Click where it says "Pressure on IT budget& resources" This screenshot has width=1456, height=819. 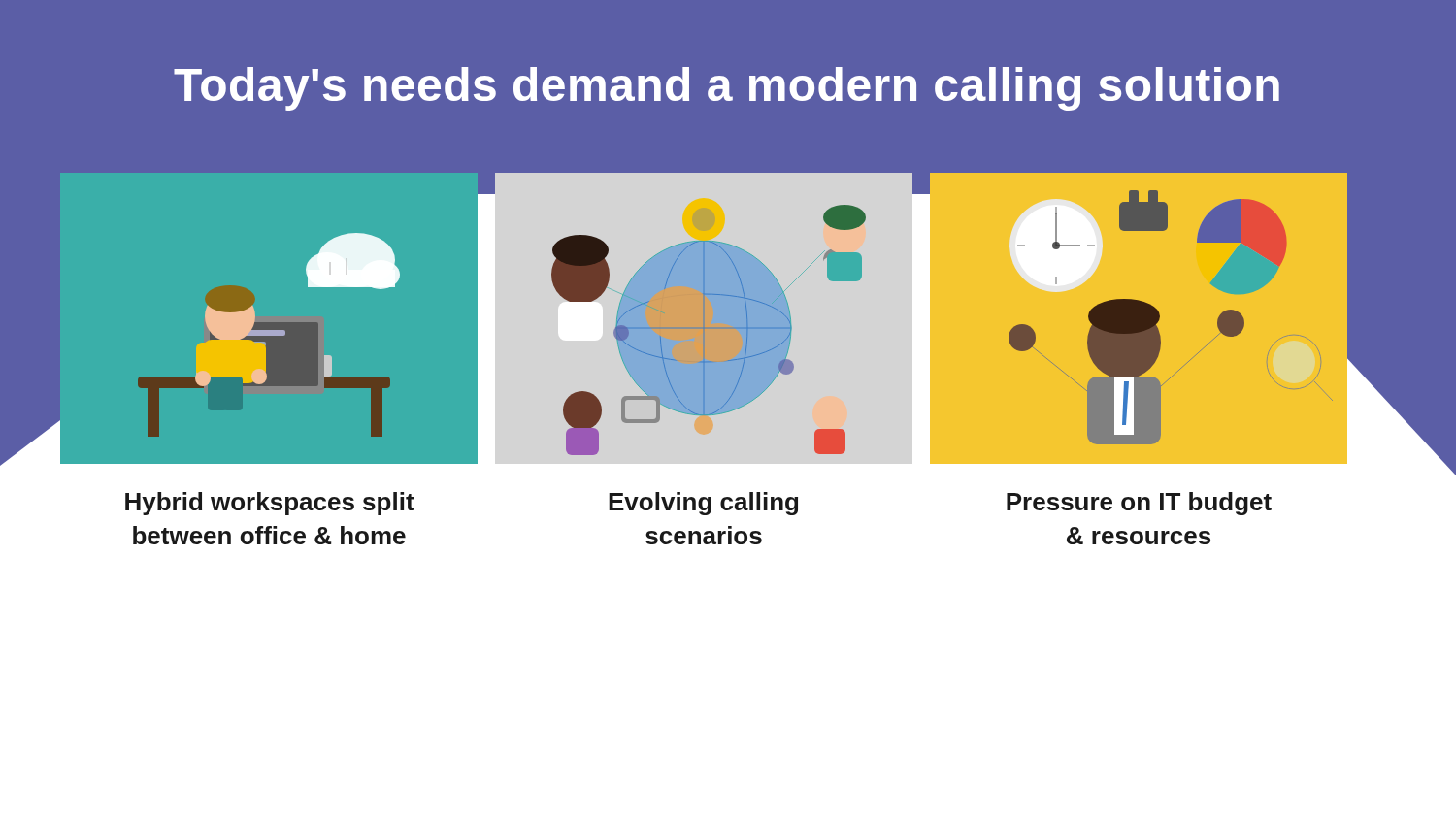[x=1139, y=519]
